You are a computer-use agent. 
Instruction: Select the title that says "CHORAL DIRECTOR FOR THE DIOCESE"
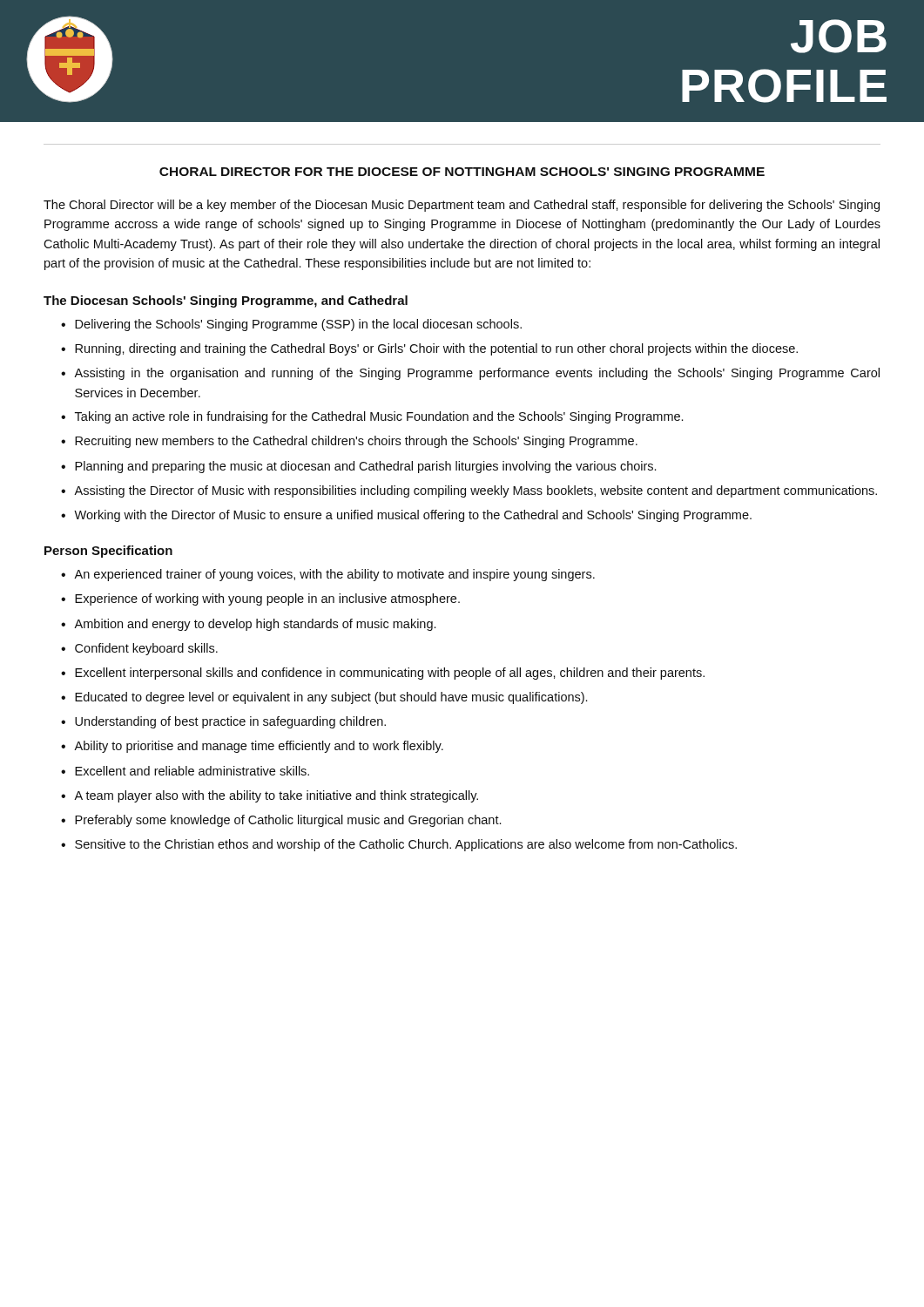point(462,171)
